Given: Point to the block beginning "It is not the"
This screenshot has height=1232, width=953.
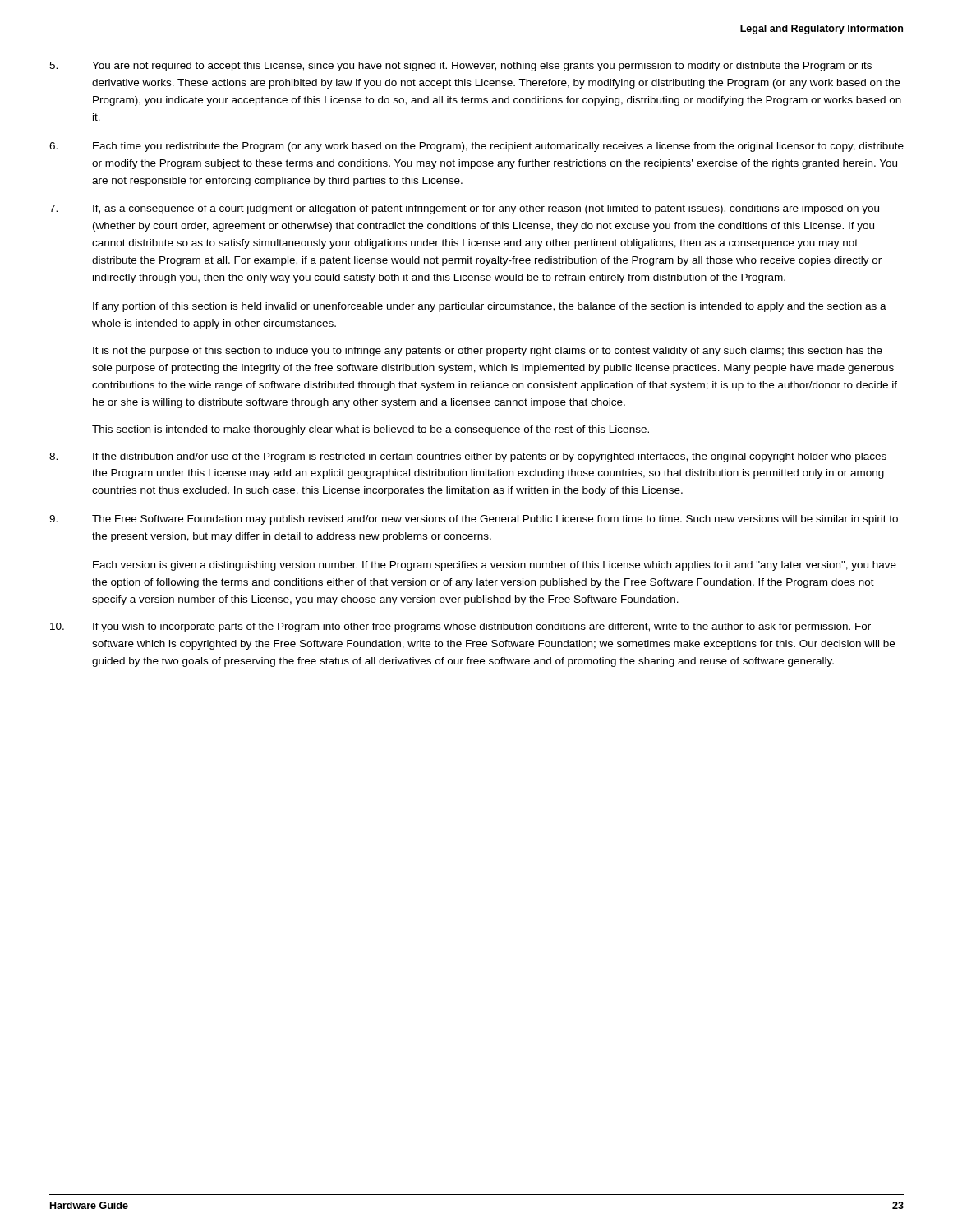Looking at the screenshot, I should [x=495, y=376].
